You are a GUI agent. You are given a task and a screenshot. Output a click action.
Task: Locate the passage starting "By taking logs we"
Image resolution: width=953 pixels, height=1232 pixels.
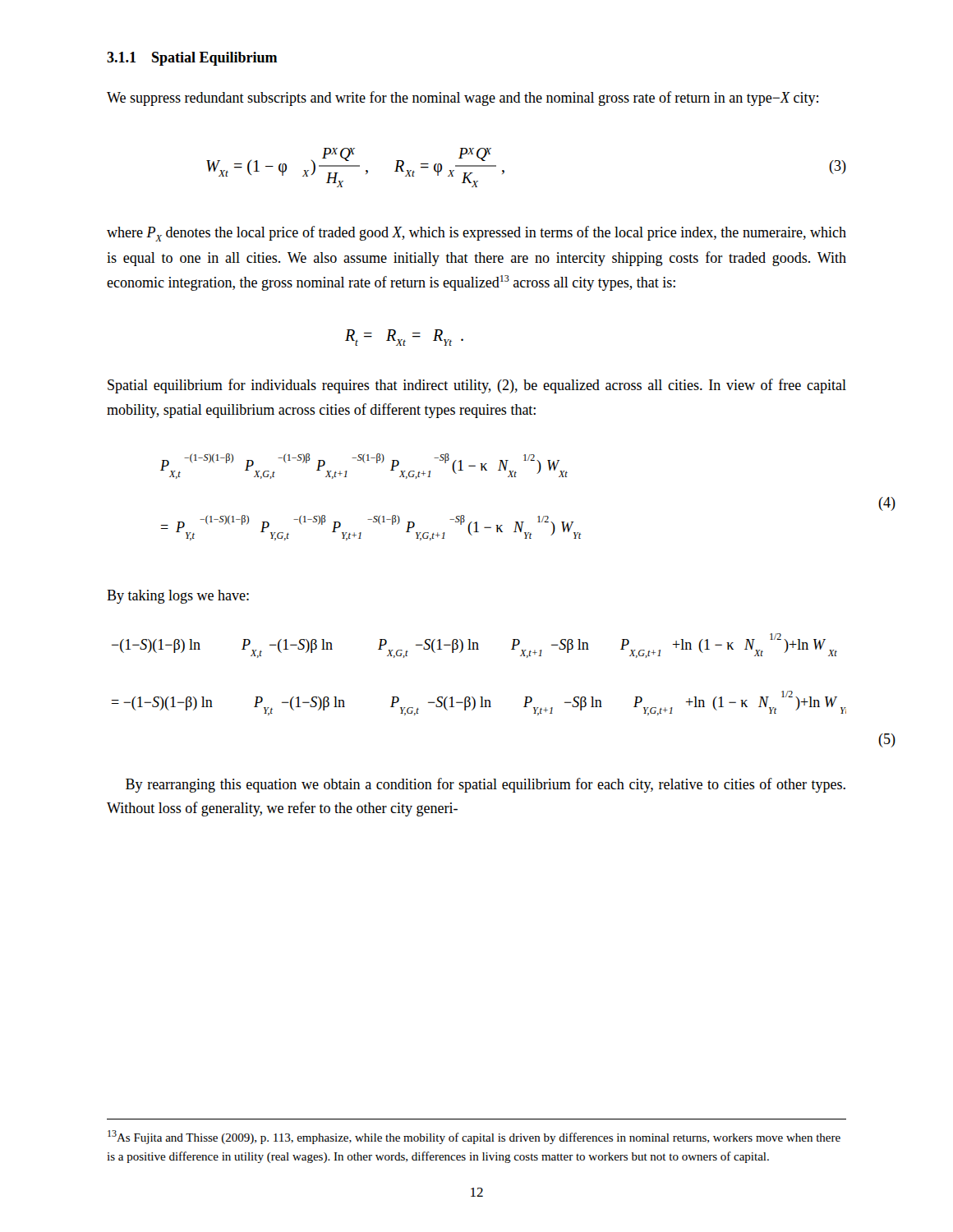178,595
